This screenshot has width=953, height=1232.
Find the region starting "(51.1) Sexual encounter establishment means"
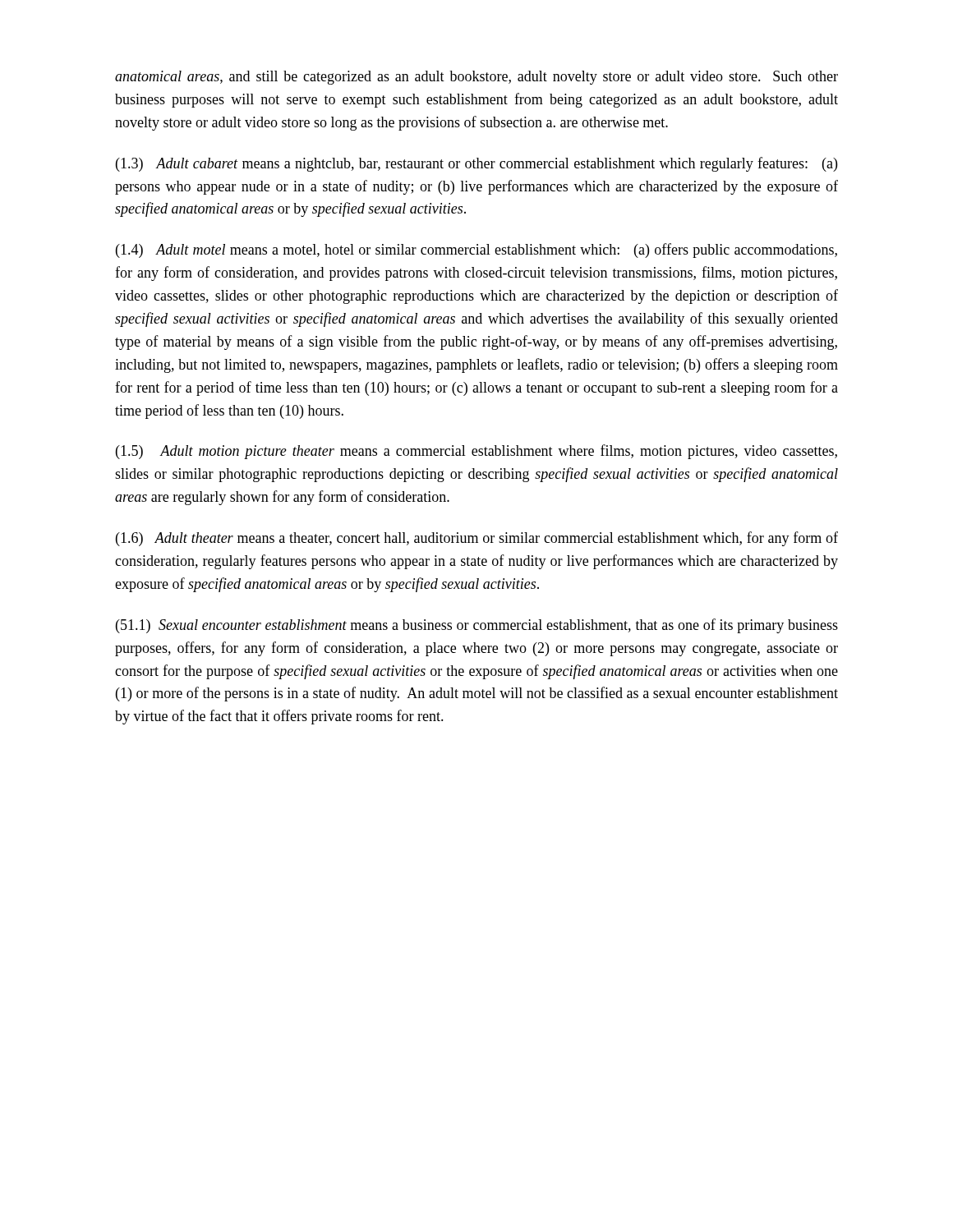click(476, 671)
